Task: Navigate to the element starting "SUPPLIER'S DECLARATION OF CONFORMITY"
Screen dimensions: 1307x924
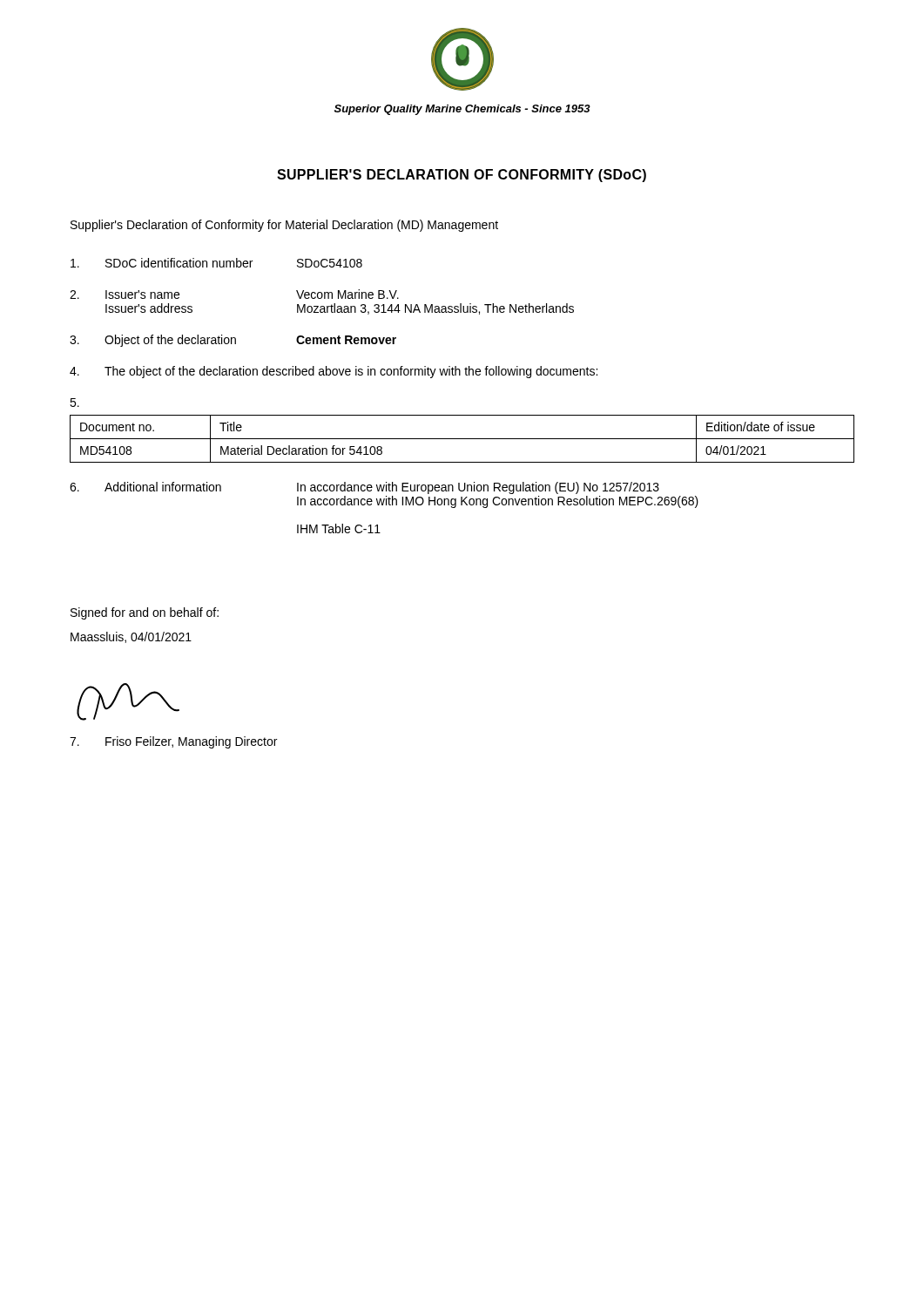Action: pos(462,175)
